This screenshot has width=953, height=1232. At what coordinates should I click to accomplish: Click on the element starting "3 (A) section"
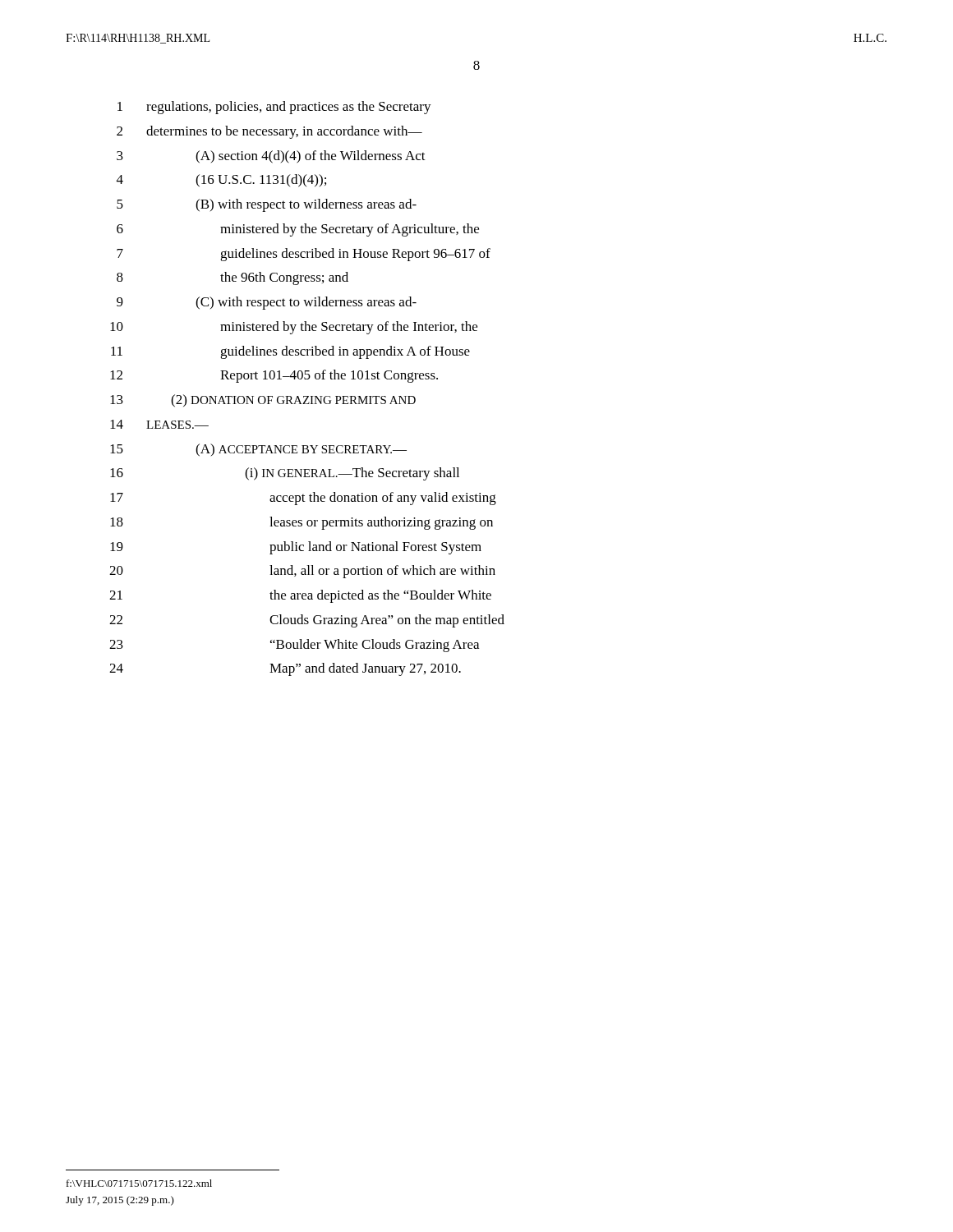pyautogui.click(x=271, y=157)
